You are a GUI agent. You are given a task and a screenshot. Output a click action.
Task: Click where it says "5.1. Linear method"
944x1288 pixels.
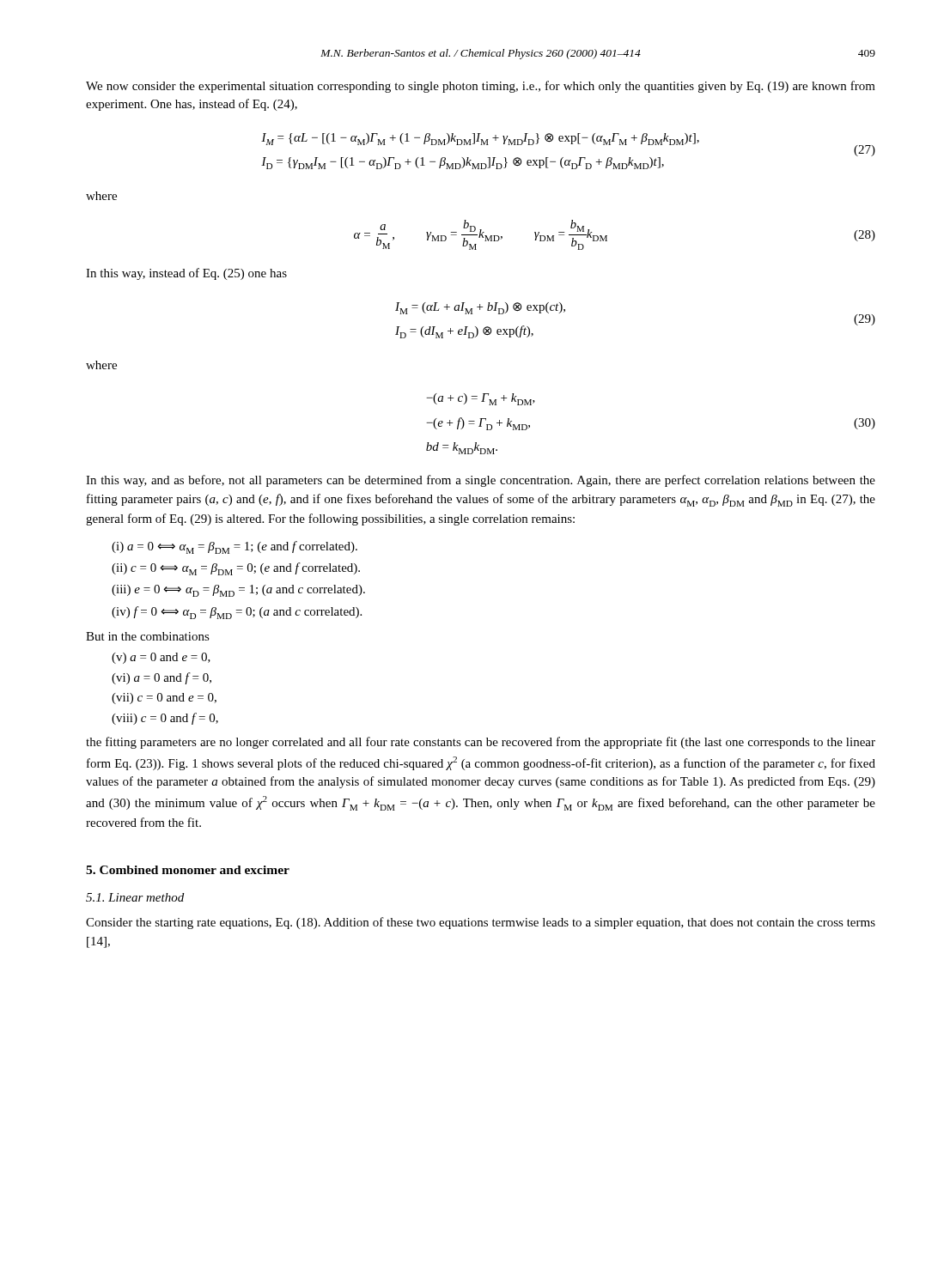(135, 897)
